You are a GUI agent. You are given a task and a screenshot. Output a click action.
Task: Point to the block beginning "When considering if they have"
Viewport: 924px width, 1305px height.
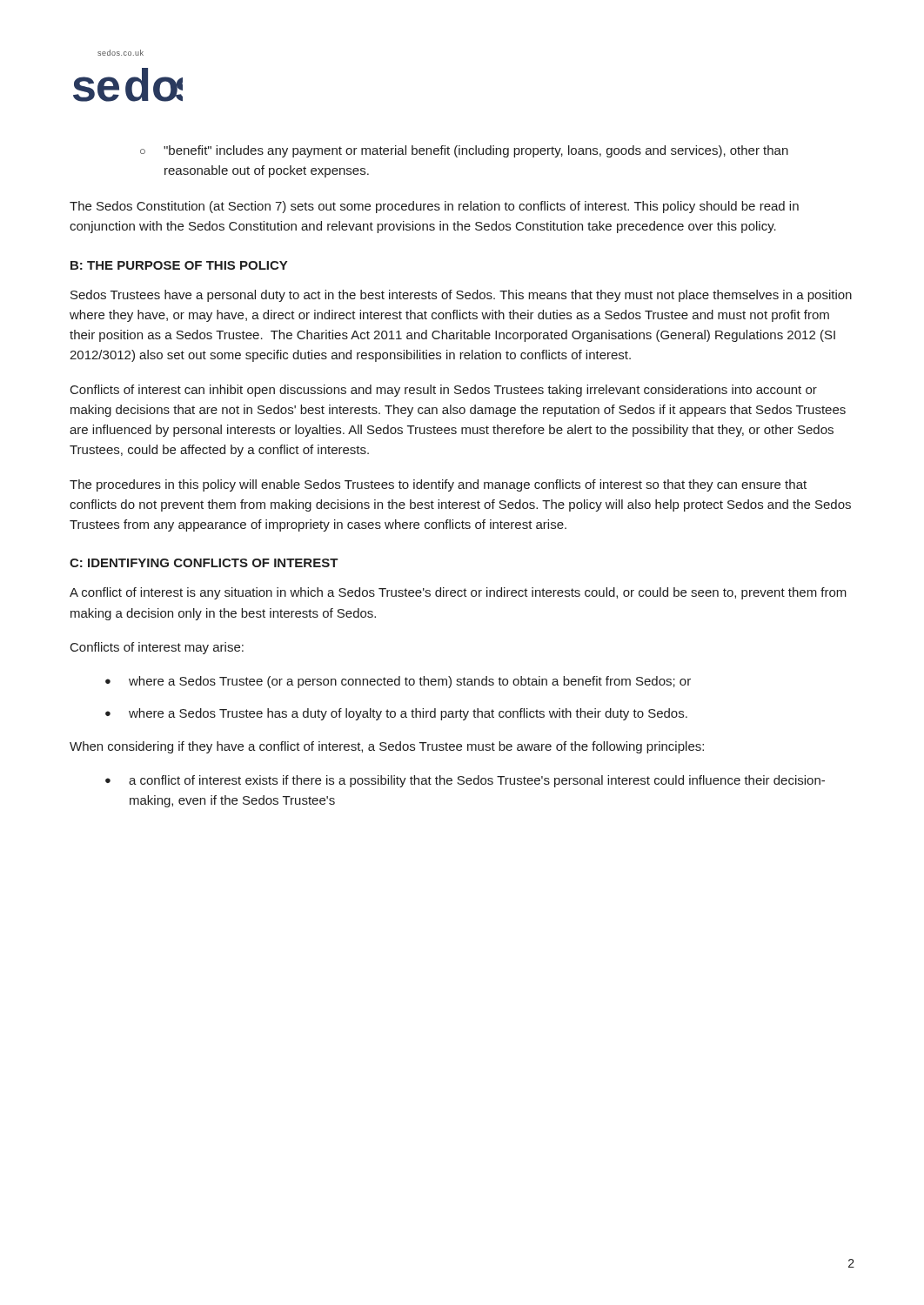(387, 746)
